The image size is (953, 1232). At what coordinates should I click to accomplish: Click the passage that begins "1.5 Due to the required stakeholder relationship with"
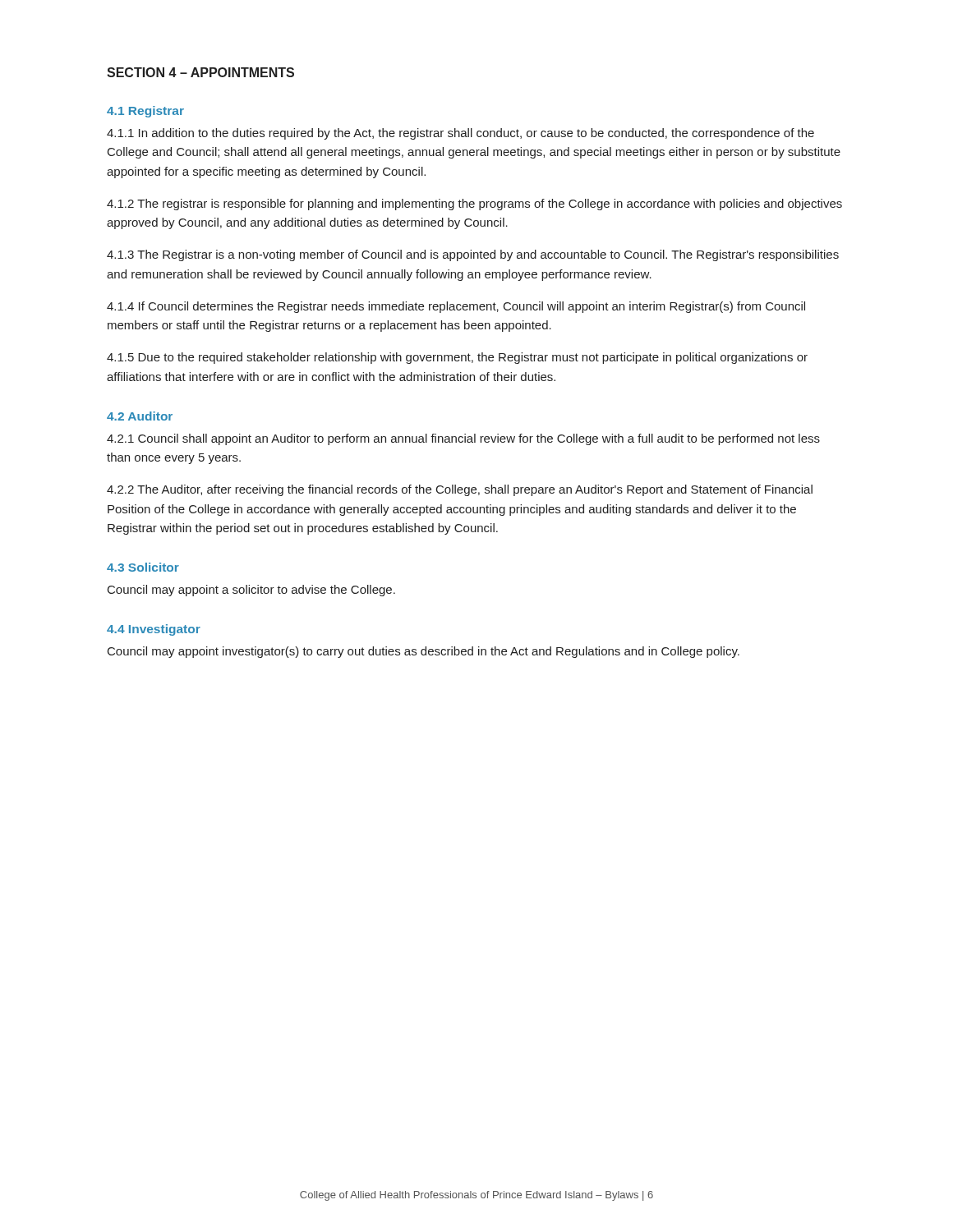[457, 367]
